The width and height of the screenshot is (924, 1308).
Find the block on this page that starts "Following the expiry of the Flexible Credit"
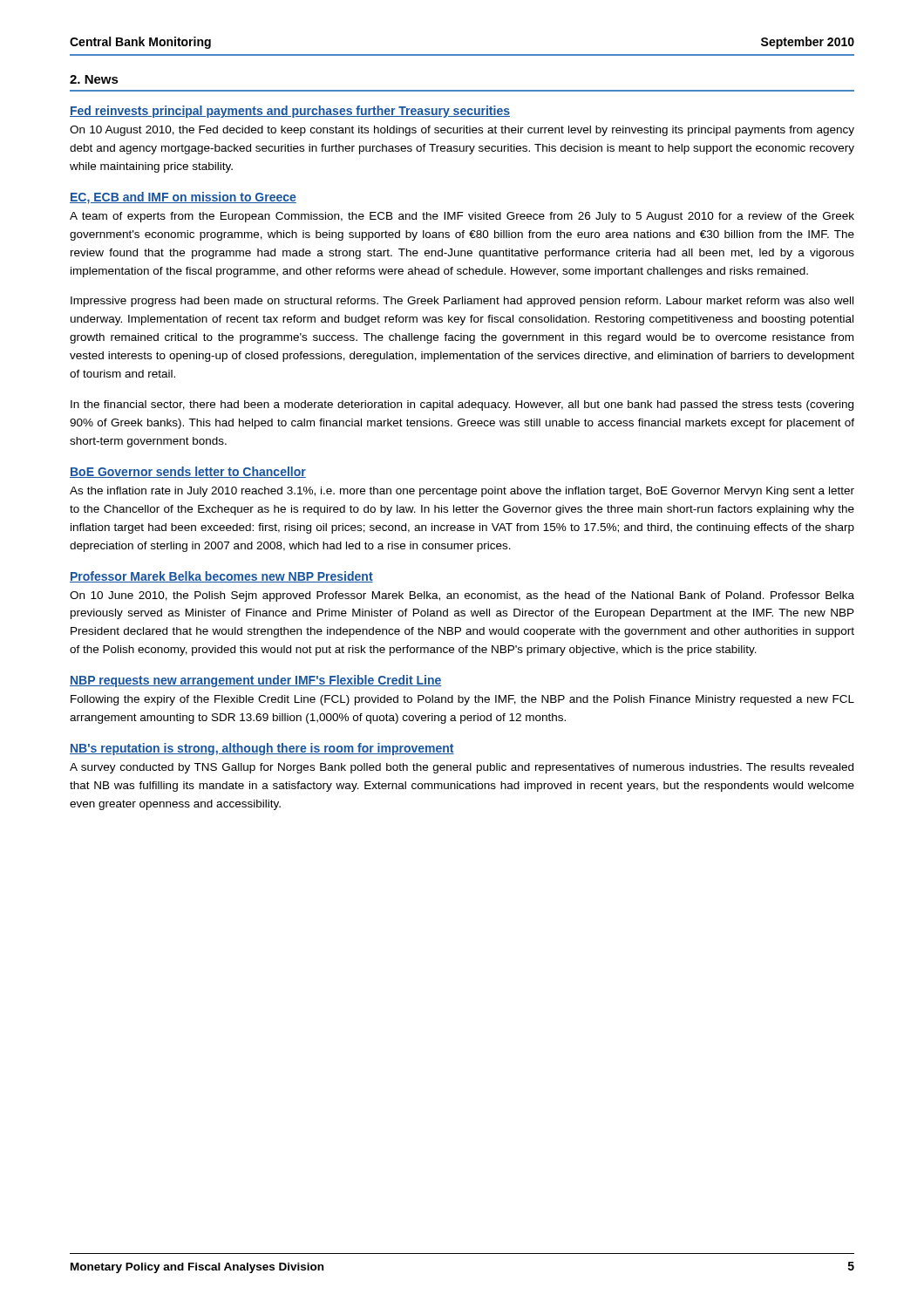coord(462,708)
